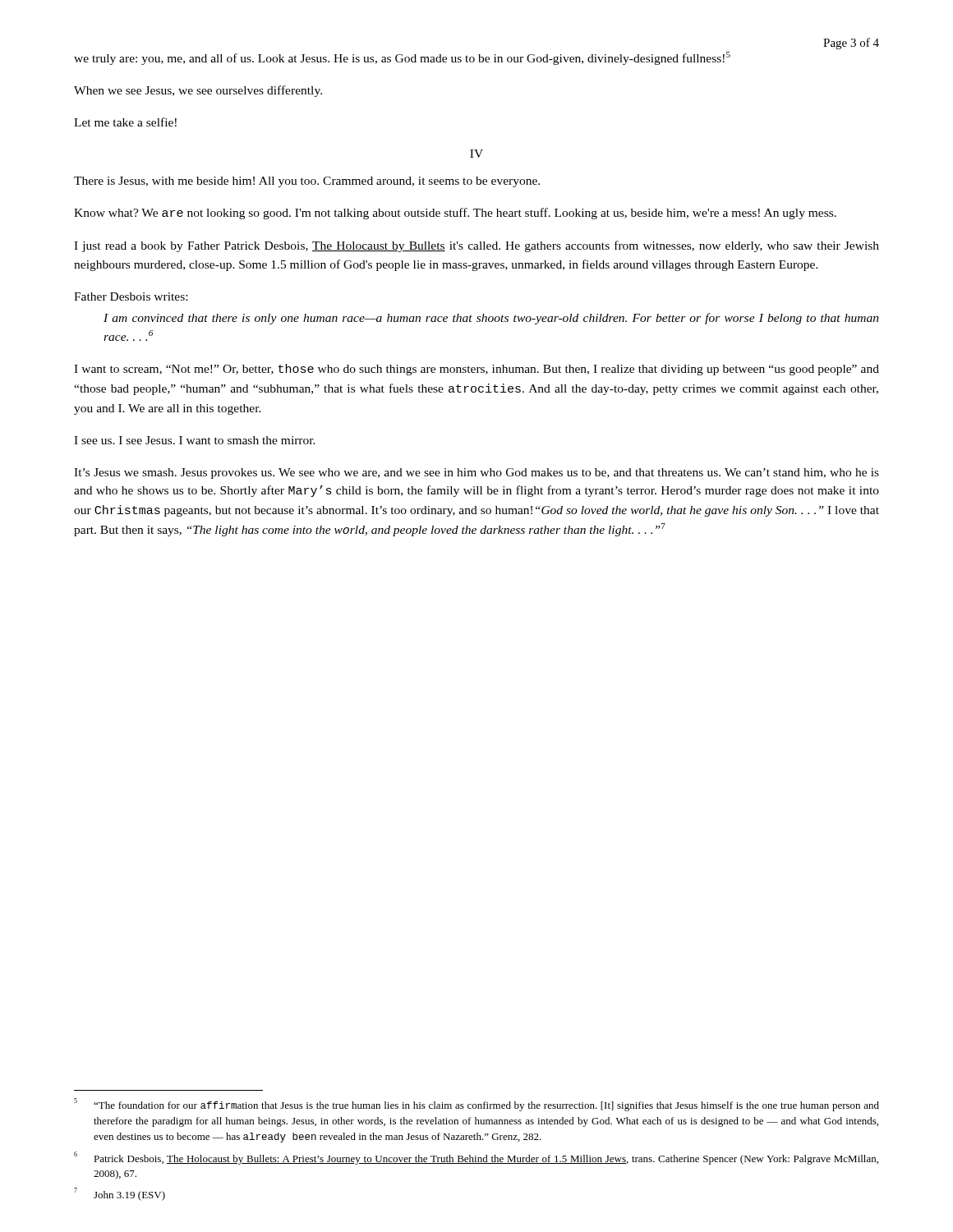Image resolution: width=953 pixels, height=1232 pixels.
Task: Where is the passage that starts "we truly are: you,"?
Action: pyautogui.click(x=402, y=57)
